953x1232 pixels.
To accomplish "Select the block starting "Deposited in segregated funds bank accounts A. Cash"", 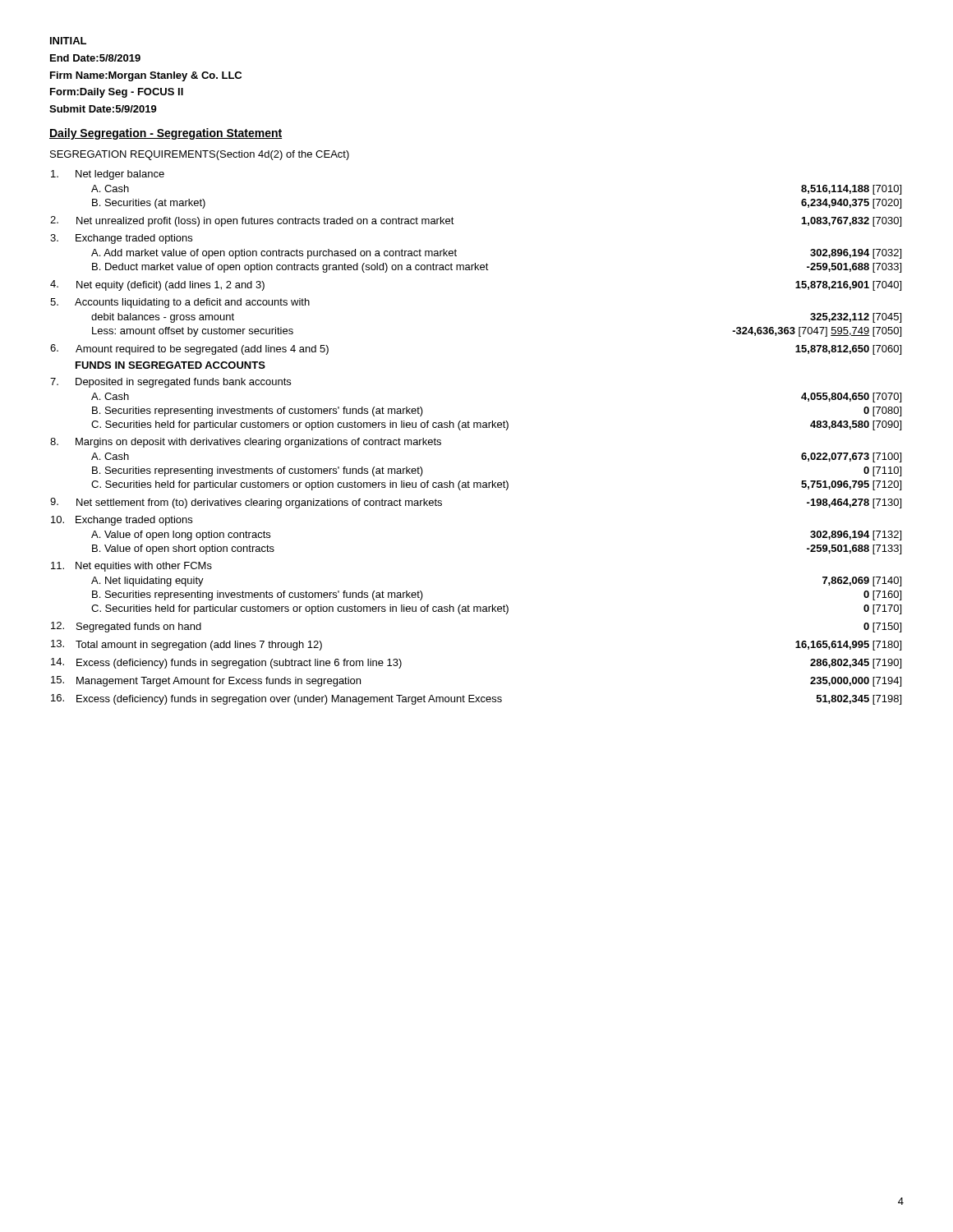I will pos(183,383).
